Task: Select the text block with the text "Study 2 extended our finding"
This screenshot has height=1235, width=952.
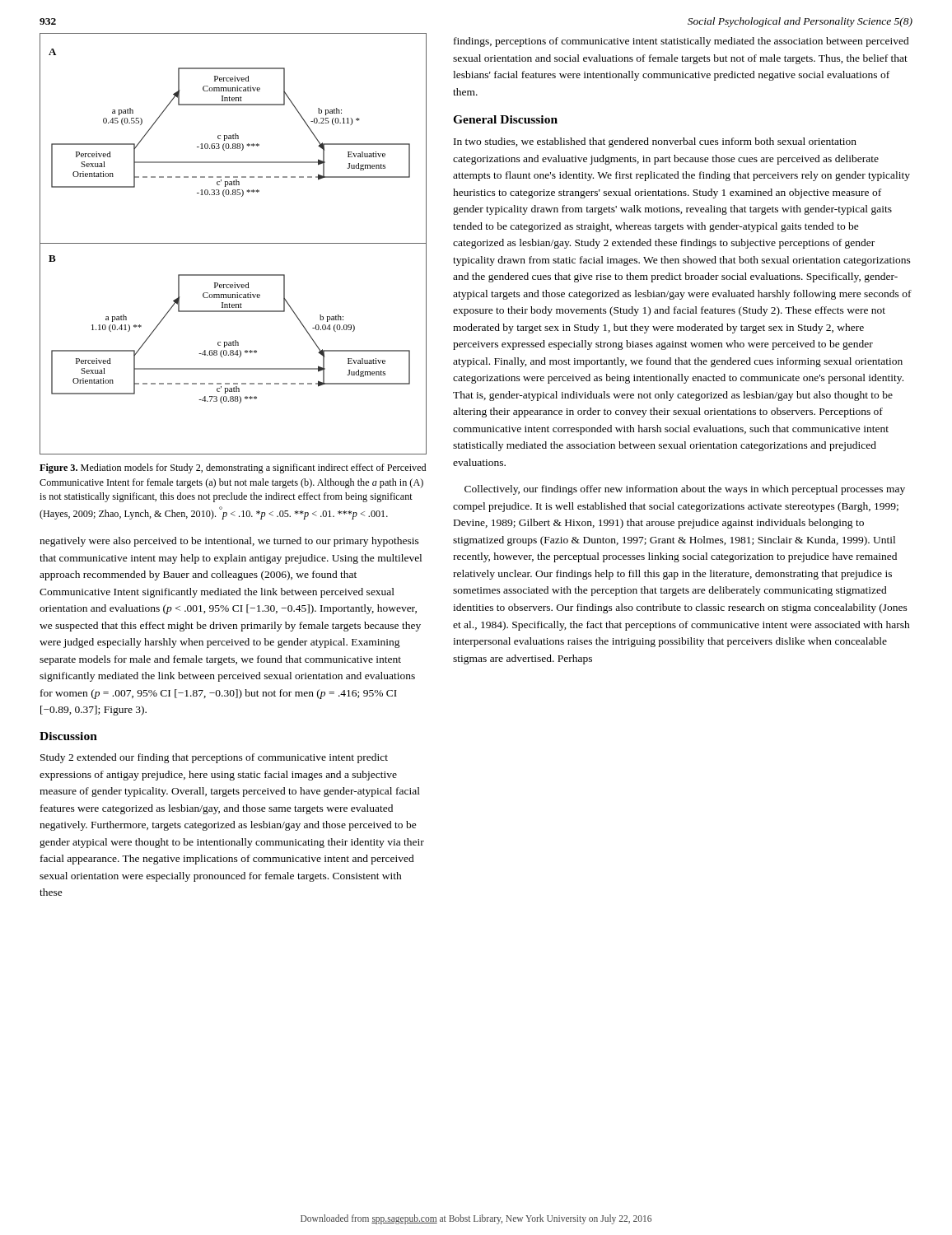Action: coord(232,825)
